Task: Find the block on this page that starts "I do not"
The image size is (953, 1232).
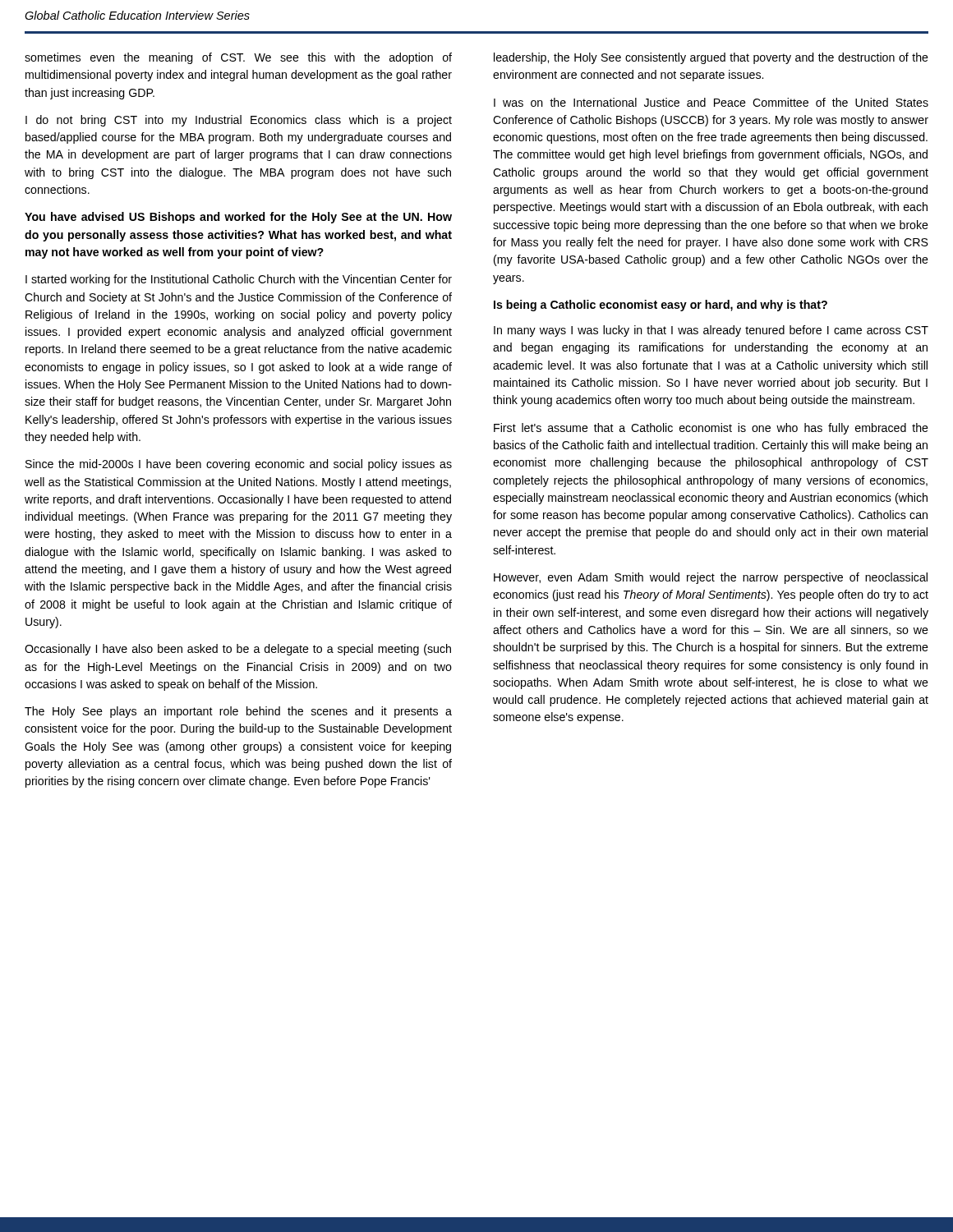Action: click(x=238, y=155)
